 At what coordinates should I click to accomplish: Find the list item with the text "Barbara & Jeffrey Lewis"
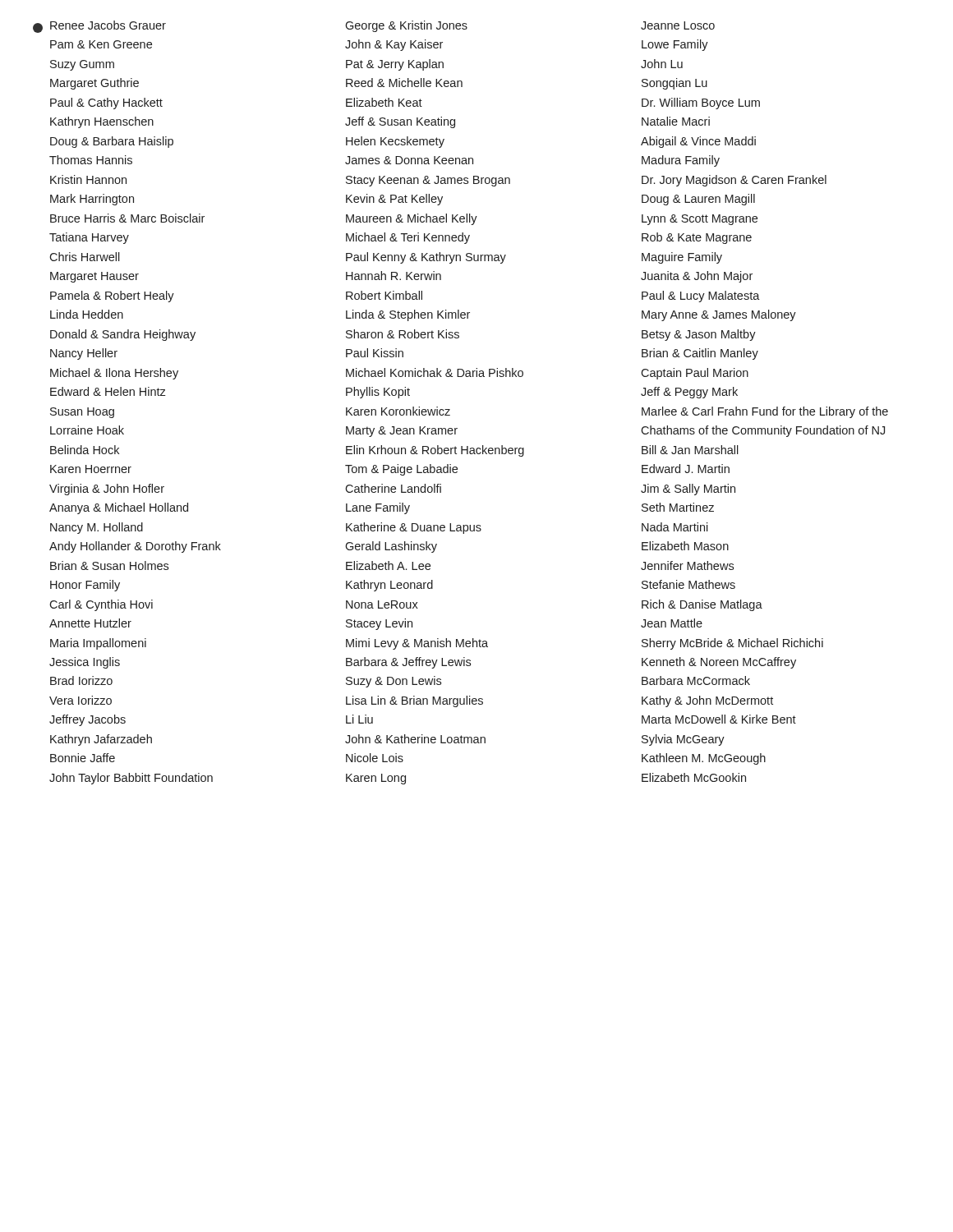click(408, 662)
